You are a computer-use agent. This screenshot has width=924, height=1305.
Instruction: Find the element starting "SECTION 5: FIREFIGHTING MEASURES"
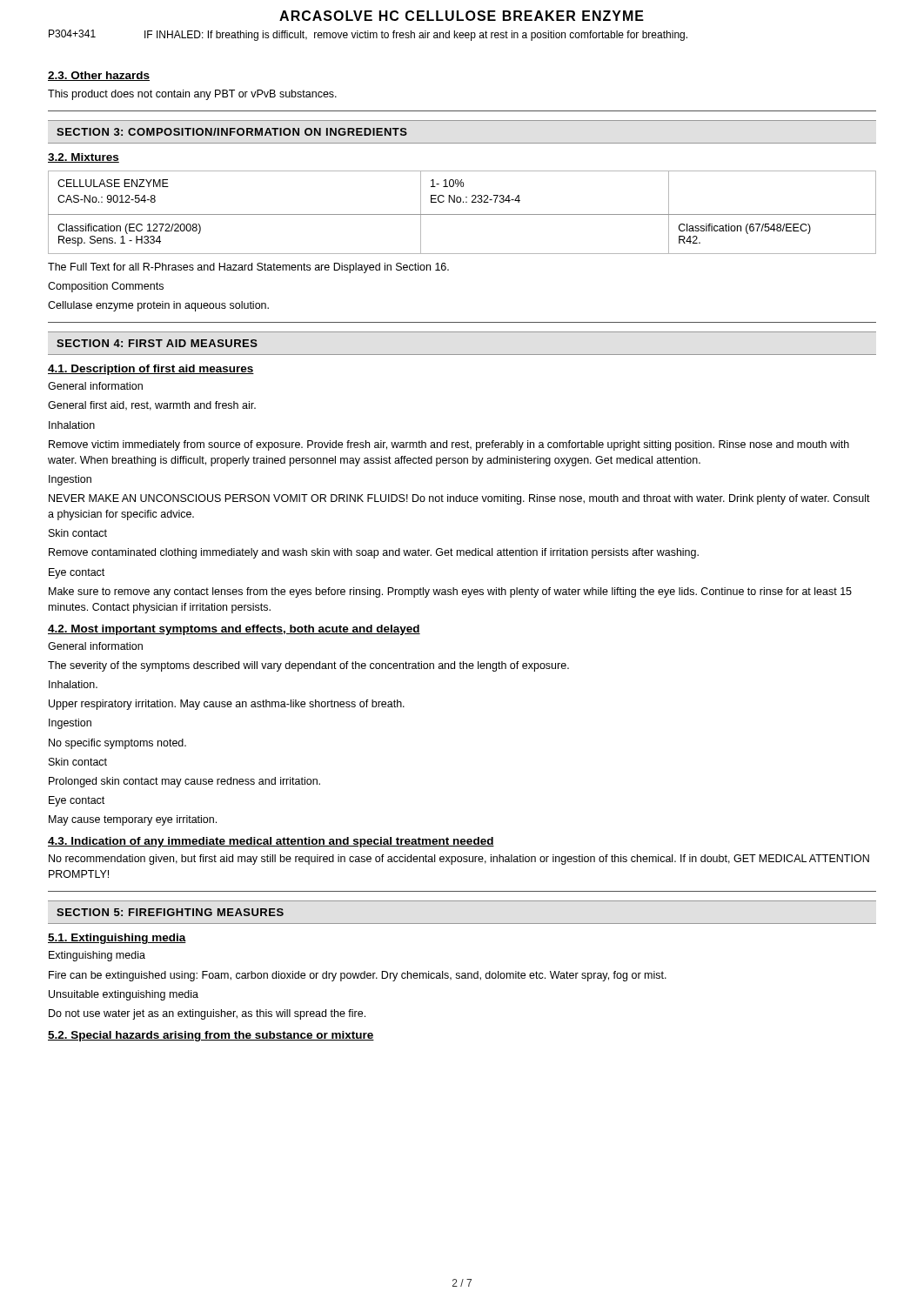[170, 913]
